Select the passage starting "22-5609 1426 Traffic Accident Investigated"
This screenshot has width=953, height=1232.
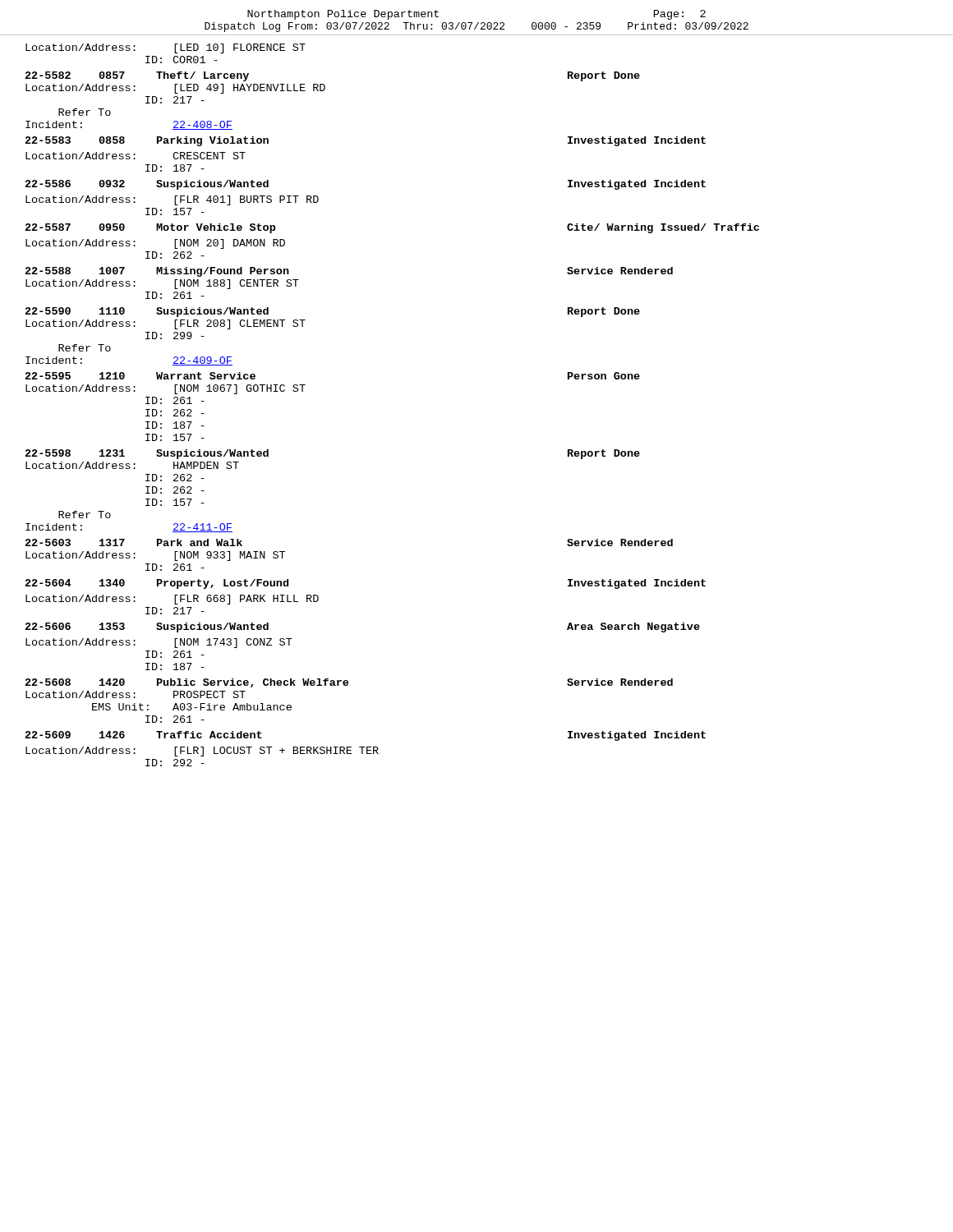[x=366, y=749]
